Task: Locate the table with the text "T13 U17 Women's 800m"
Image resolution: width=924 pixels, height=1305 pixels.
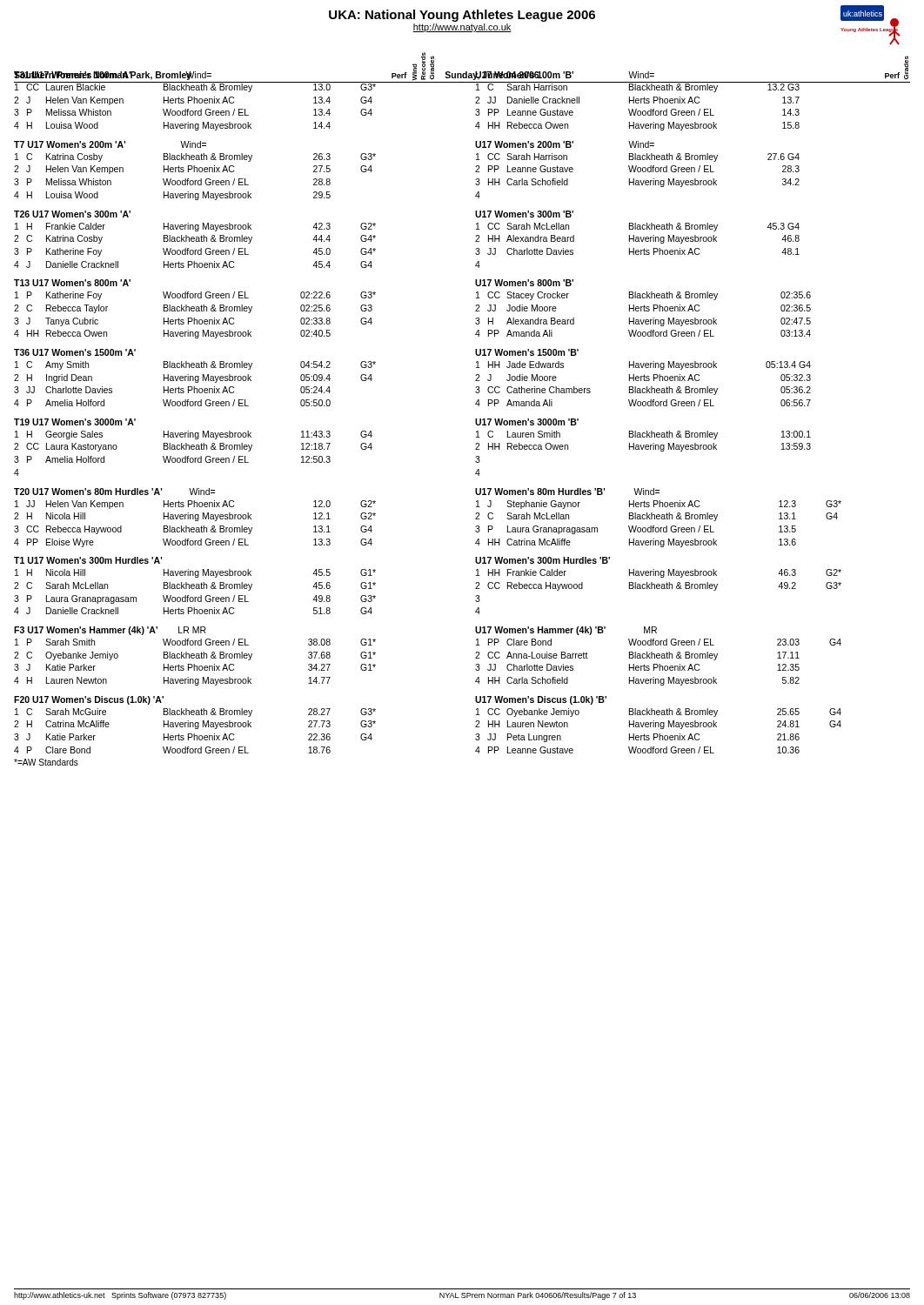Action: pos(227,309)
